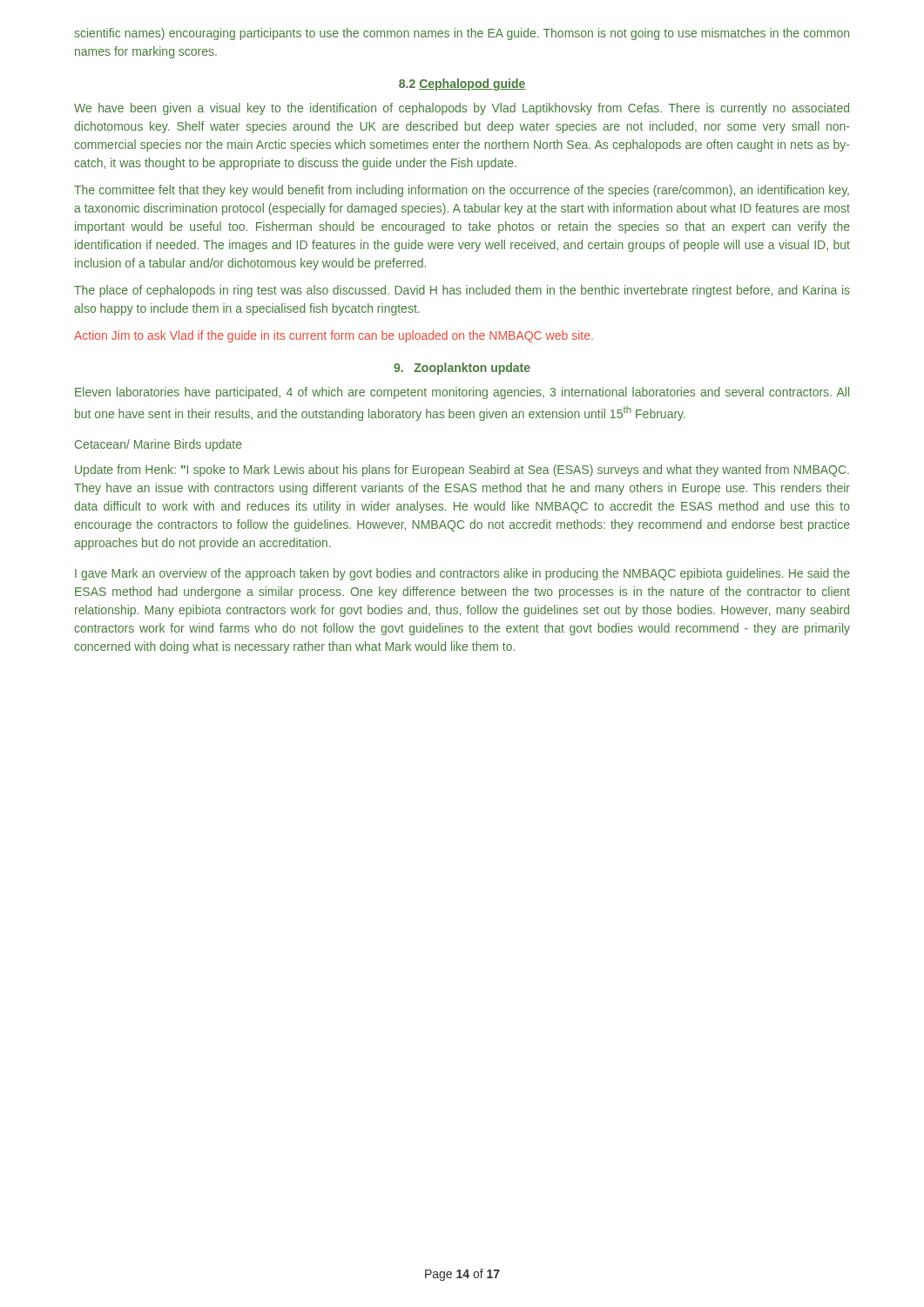Viewport: 924px width, 1307px height.
Task: Find the block starting "Eleven laboratories have participated, 4 of"
Action: pos(462,403)
